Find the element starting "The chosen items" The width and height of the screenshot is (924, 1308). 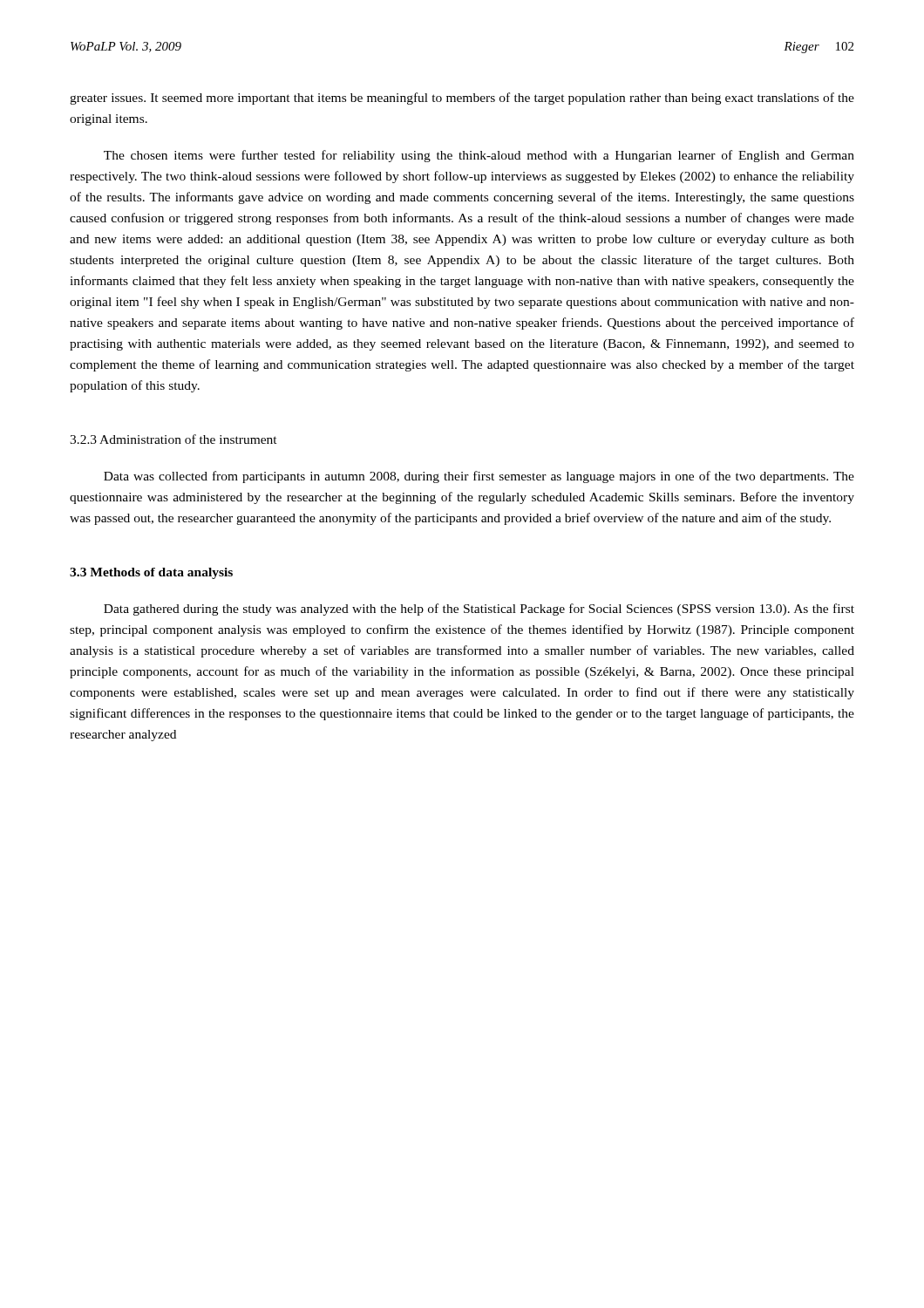pyautogui.click(x=462, y=270)
